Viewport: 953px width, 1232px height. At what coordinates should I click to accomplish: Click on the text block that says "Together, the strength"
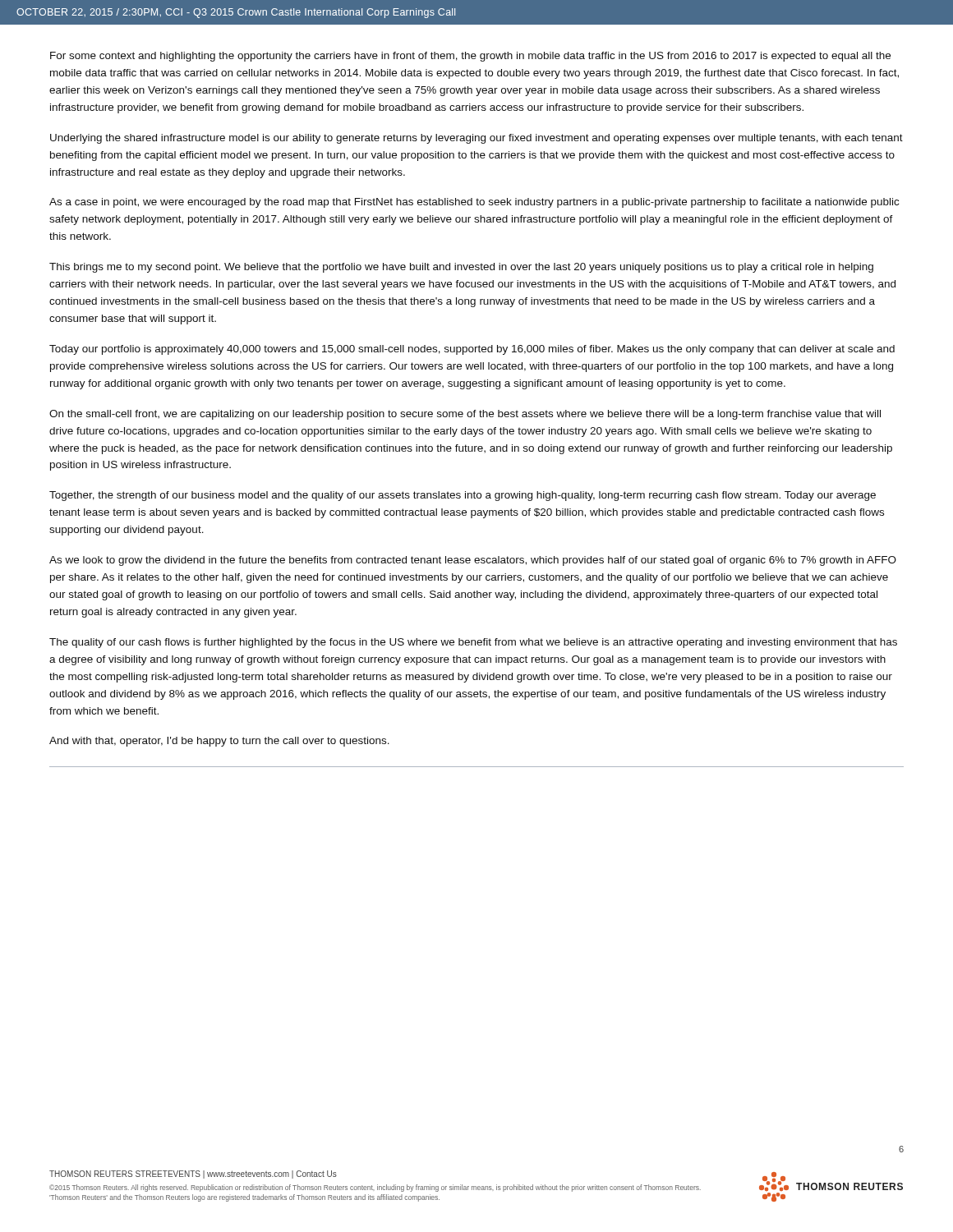[x=467, y=512]
